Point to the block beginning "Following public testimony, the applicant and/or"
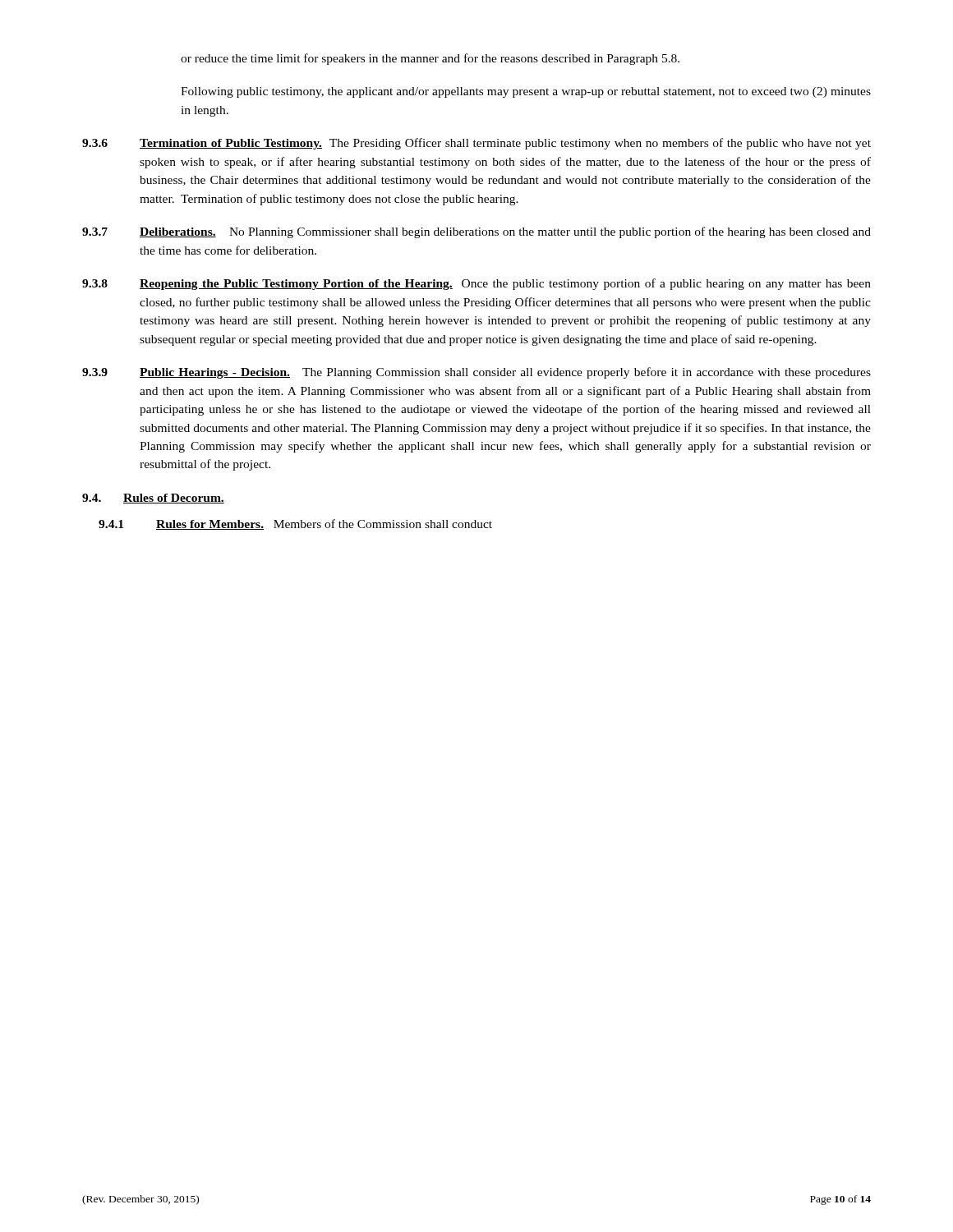Image resolution: width=953 pixels, height=1232 pixels. [526, 100]
